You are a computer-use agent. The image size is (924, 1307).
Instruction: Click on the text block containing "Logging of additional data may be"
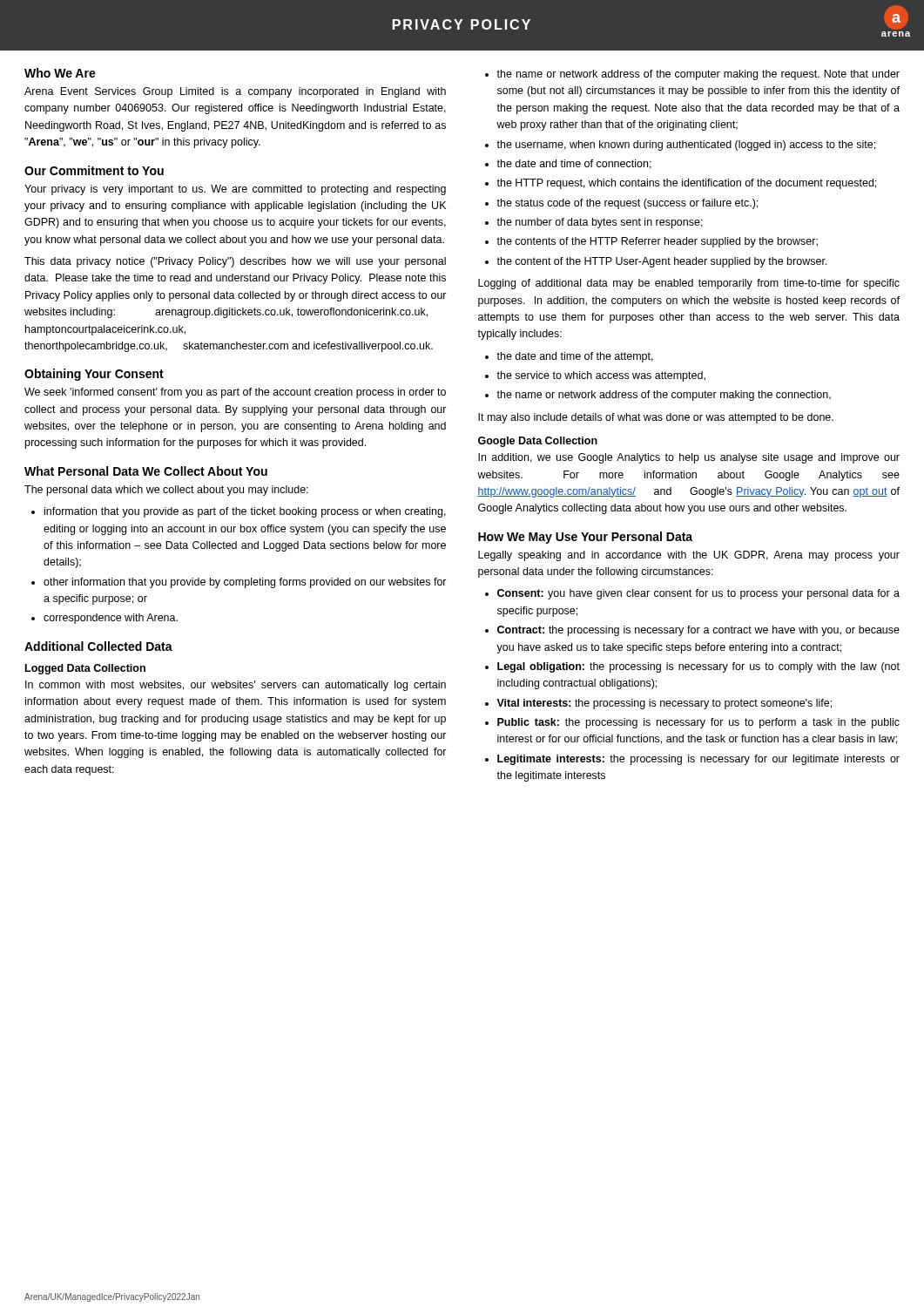pyautogui.click(x=689, y=309)
